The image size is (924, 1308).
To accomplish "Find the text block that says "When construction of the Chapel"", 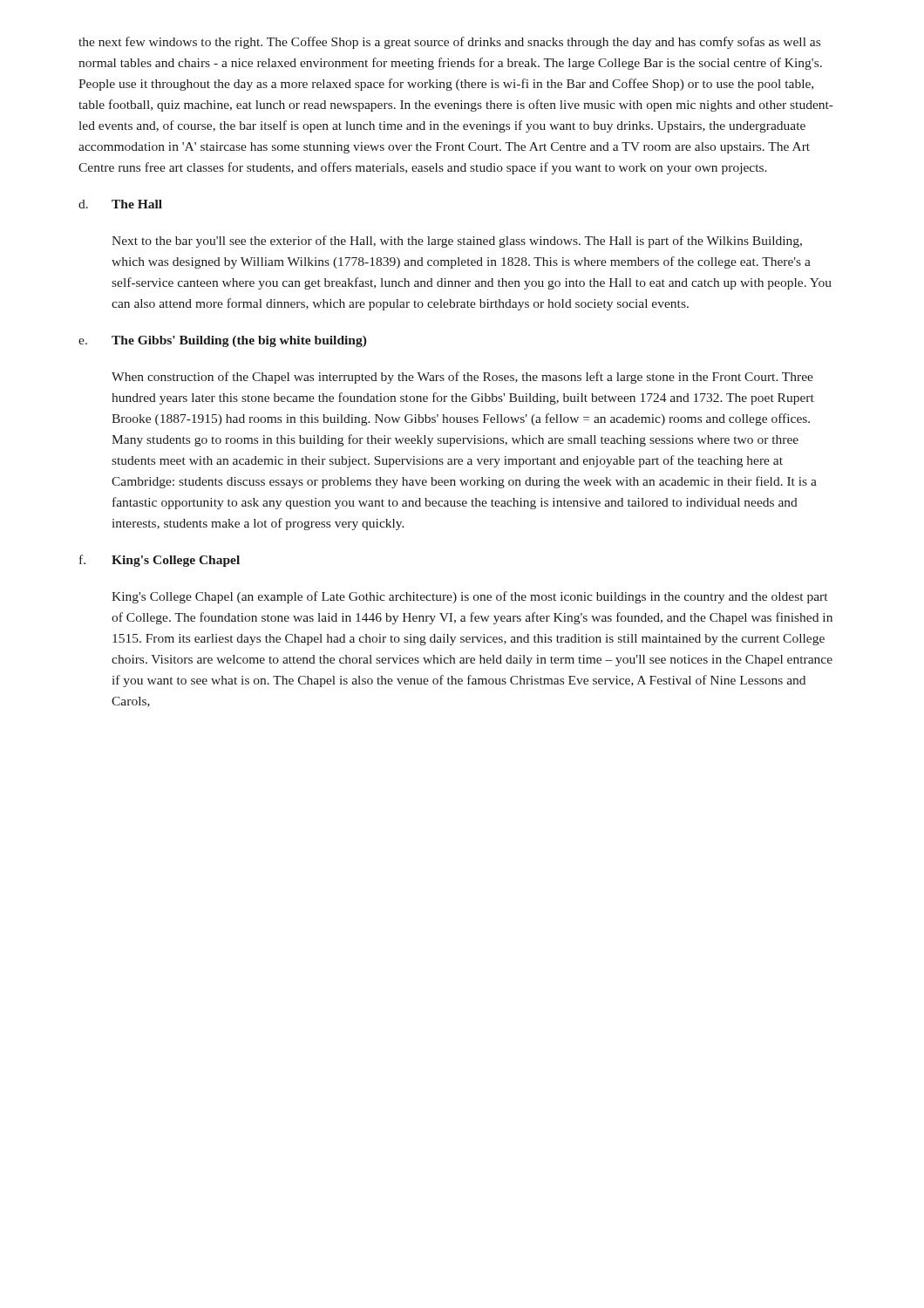I will point(458,450).
